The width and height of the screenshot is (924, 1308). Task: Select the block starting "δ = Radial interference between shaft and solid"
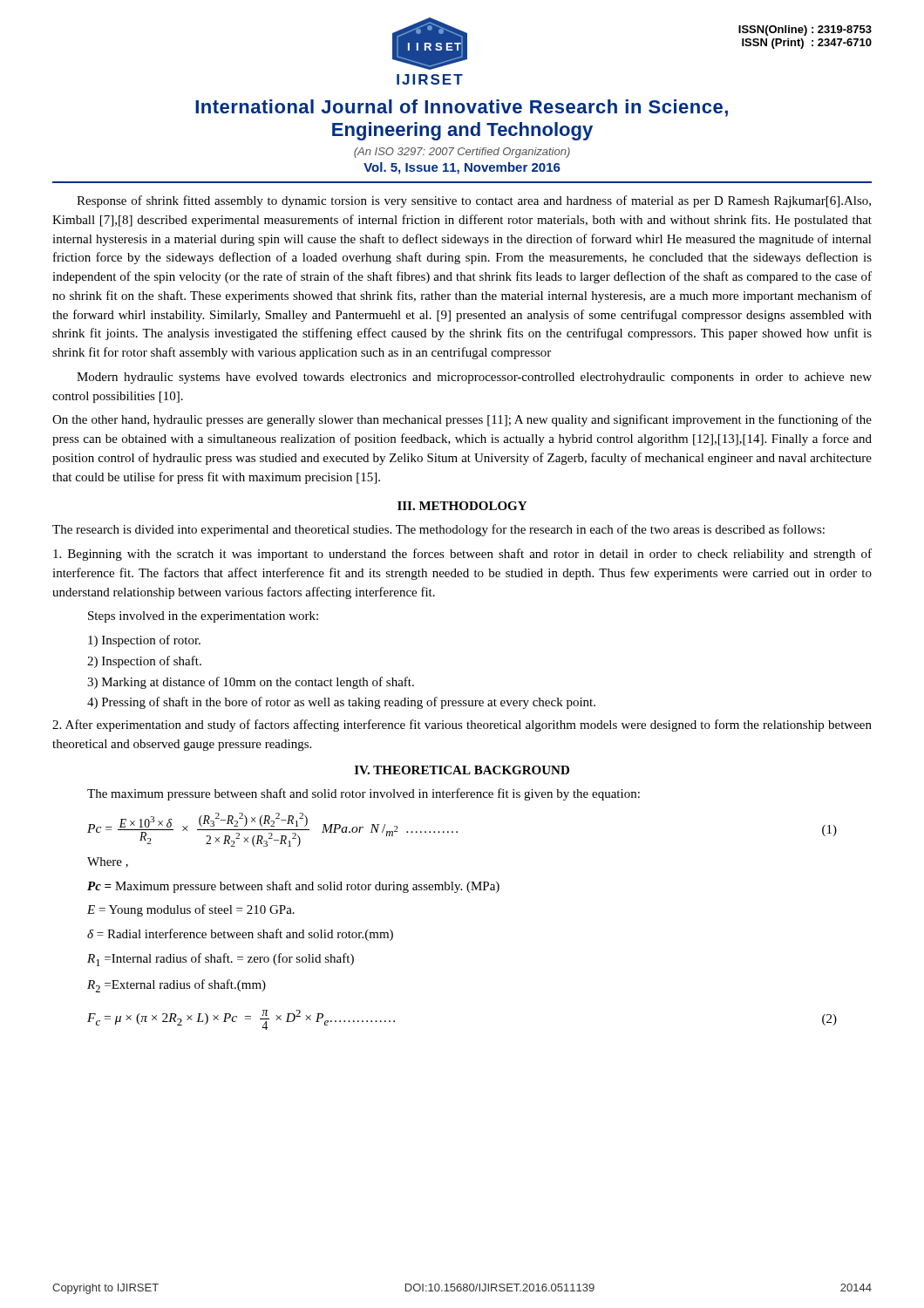tap(240, 934)
